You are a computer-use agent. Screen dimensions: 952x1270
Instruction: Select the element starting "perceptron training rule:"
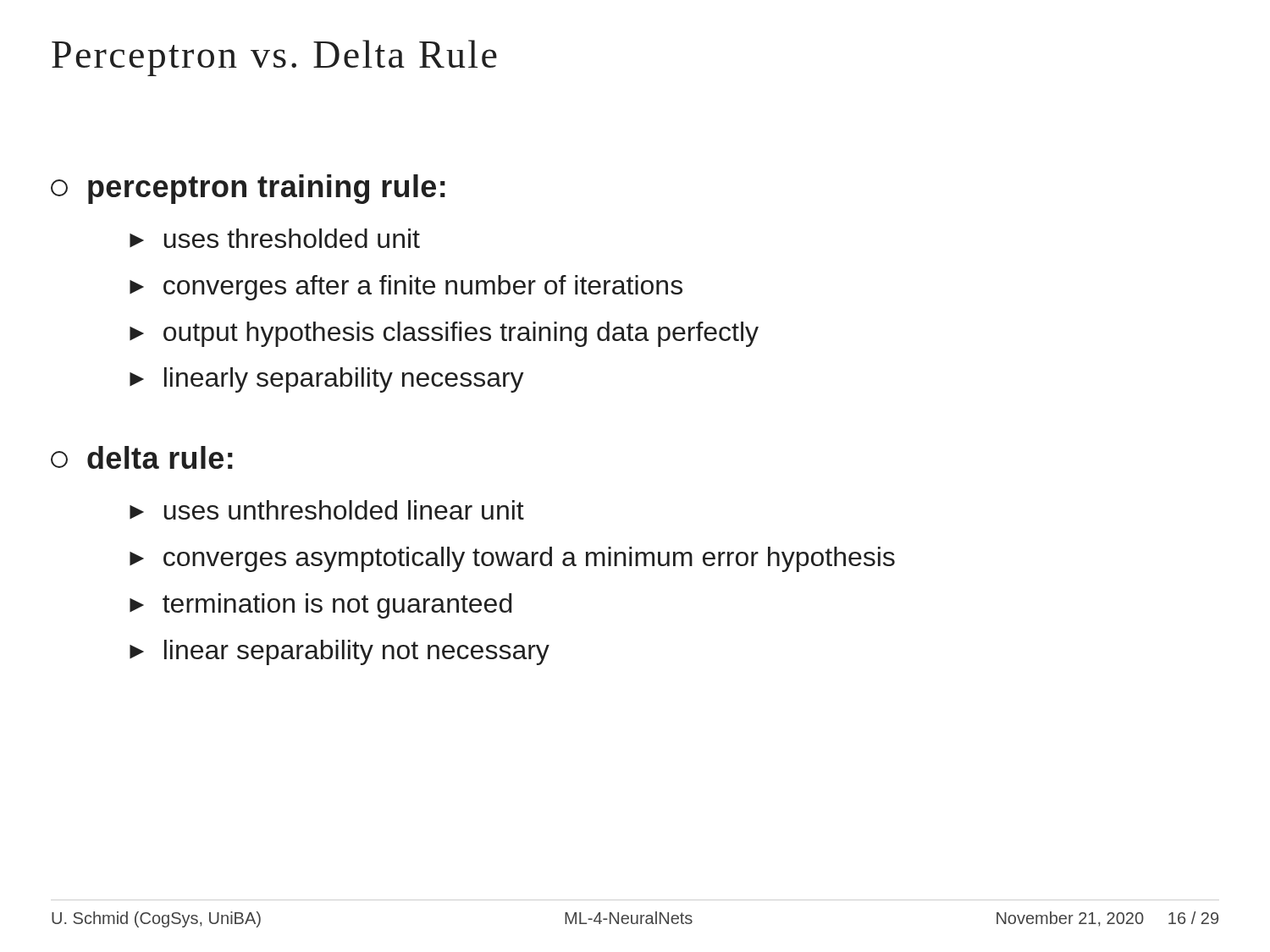click(x=249, y=187)
